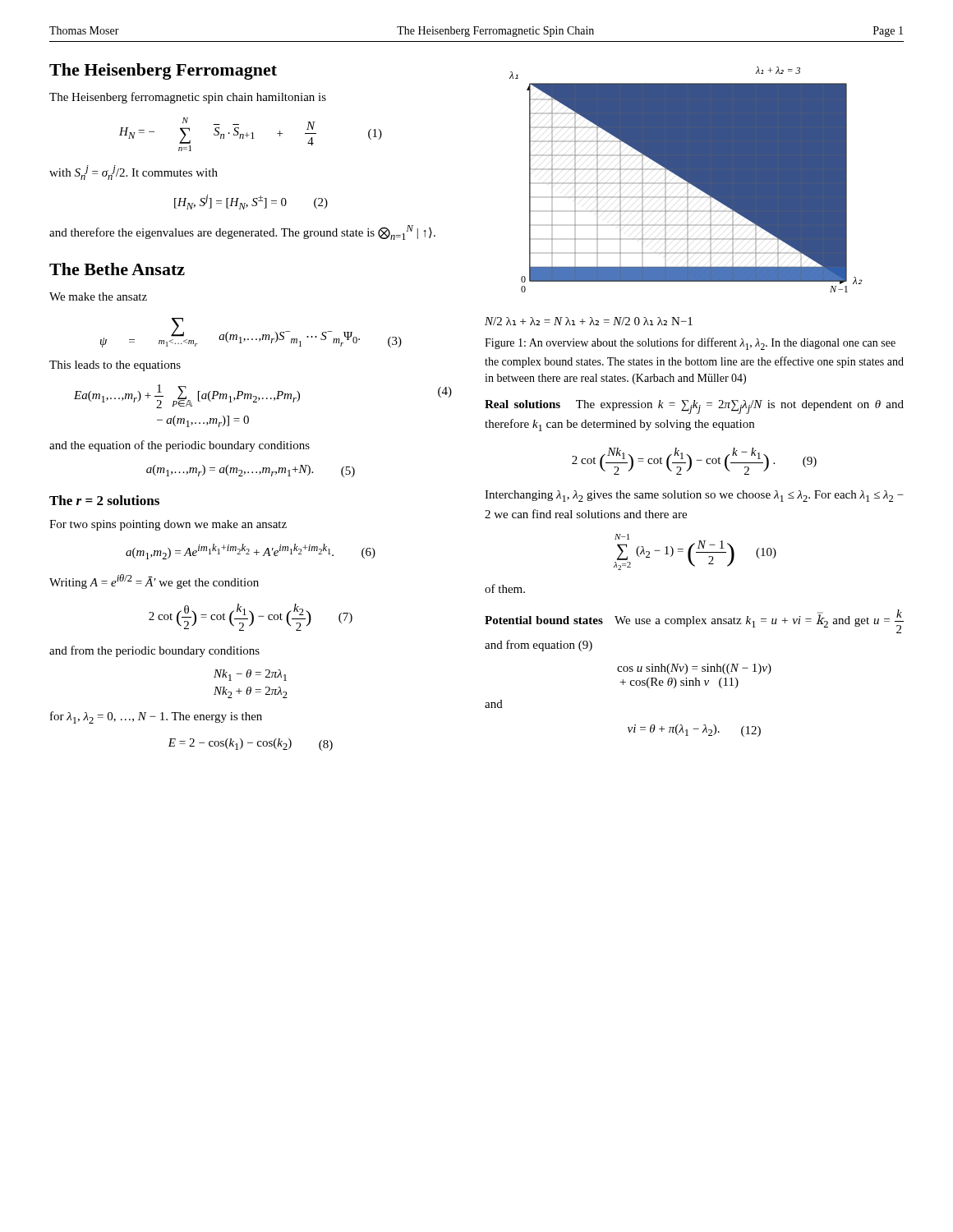The height and width of the screenshot is (1232, 953).
Task: Find the text block starting "Figure 1: An overview about the solutions for"
Action: [694, 360]
